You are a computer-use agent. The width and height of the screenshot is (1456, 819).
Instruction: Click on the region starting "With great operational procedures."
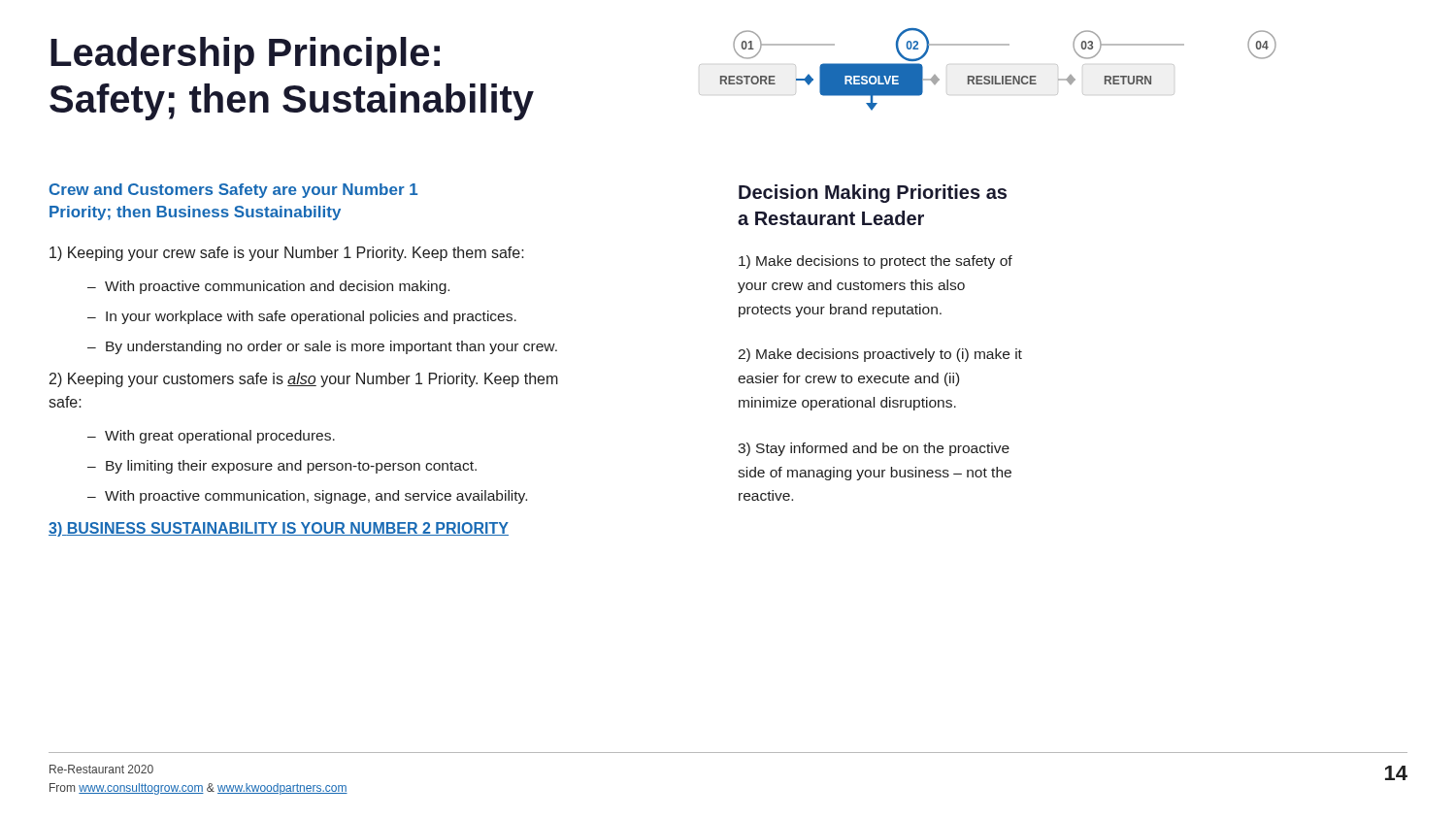(x=220, y=435)
